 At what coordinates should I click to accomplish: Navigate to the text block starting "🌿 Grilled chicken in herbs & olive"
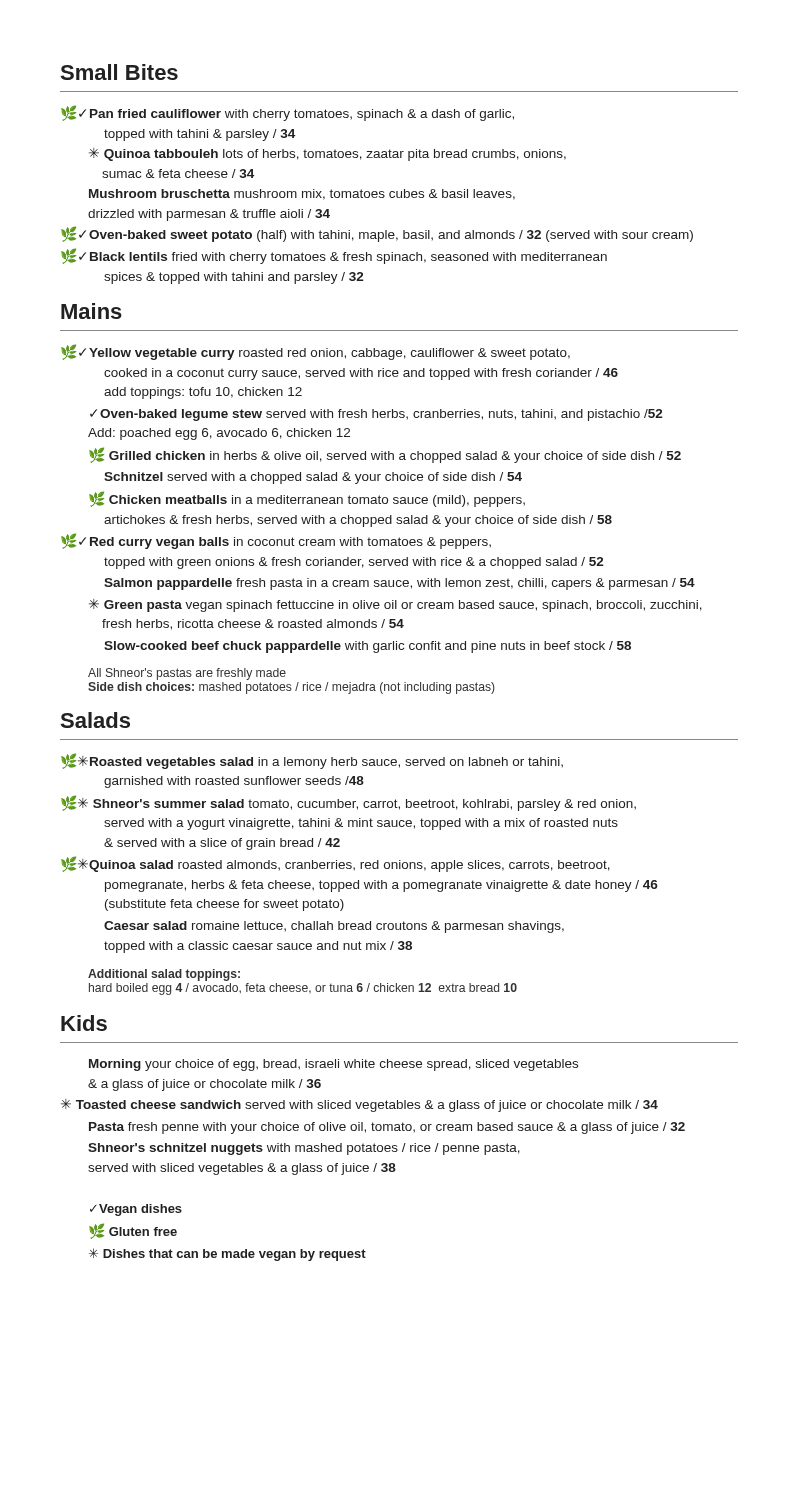[x=385, y=455]
